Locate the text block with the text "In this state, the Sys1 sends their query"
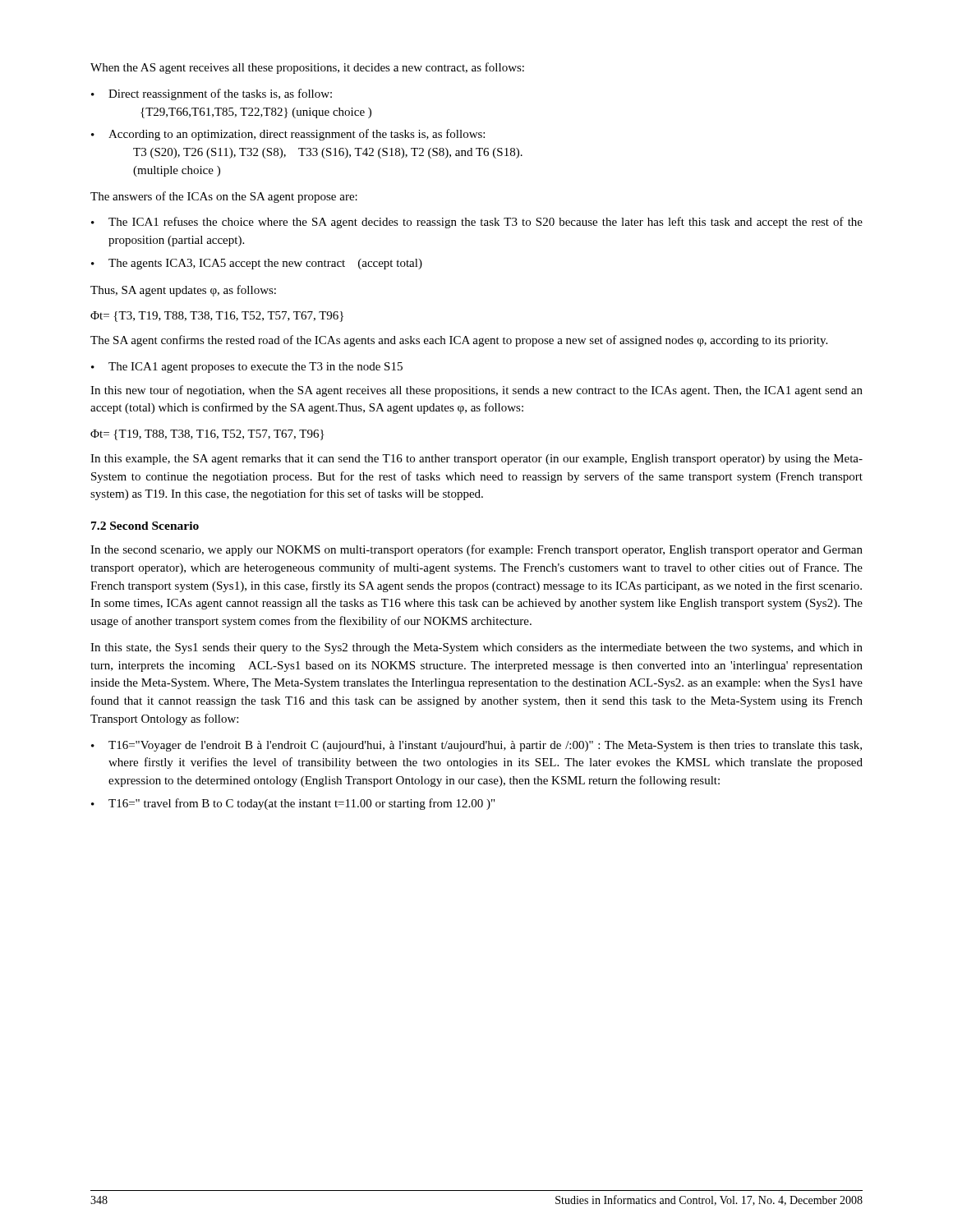Screen dimensions: 1232x953 coord(476,683)
